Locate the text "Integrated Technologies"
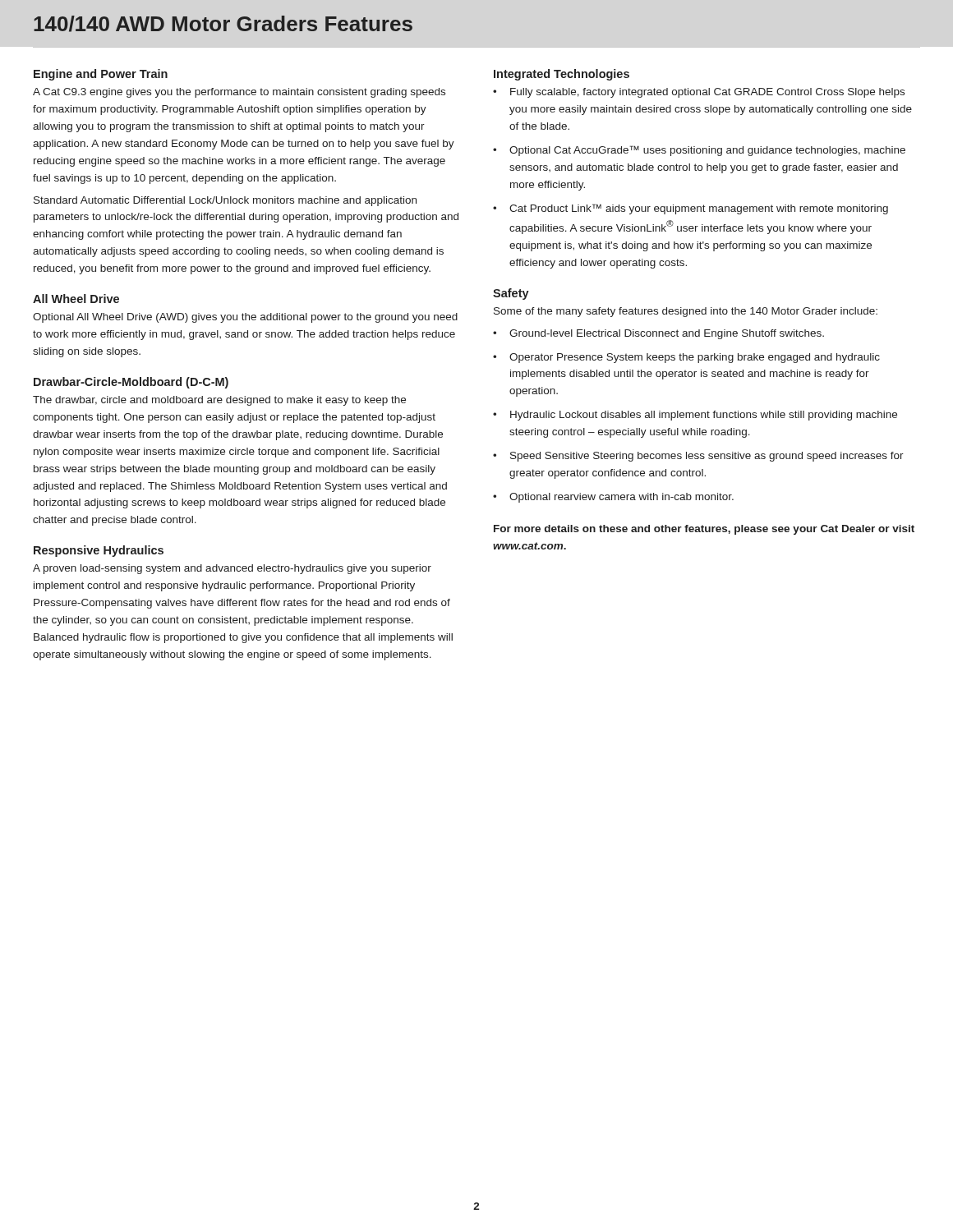Screen dimensions: 1232x953 561,74
